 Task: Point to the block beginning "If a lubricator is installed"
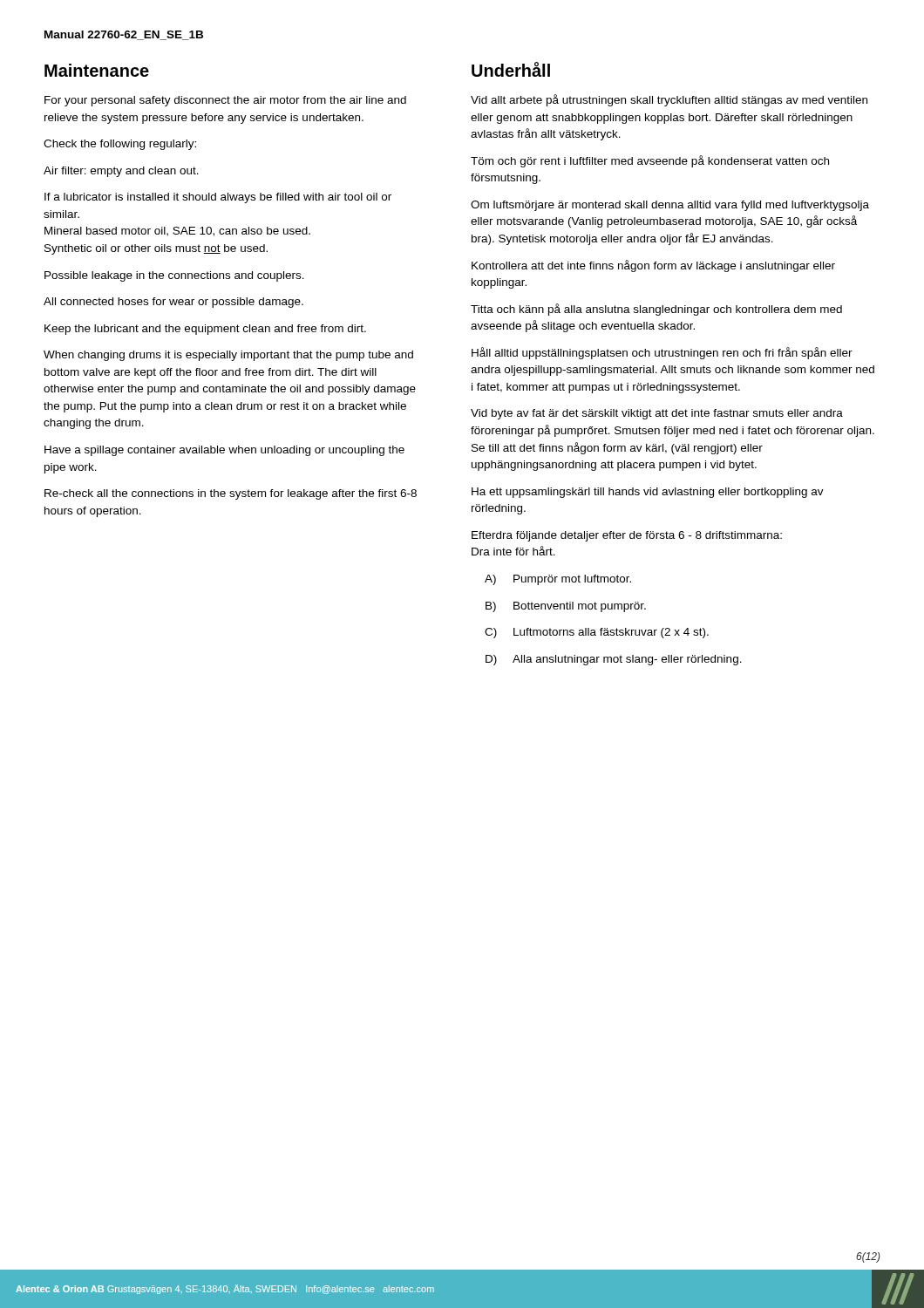[235, 223]
